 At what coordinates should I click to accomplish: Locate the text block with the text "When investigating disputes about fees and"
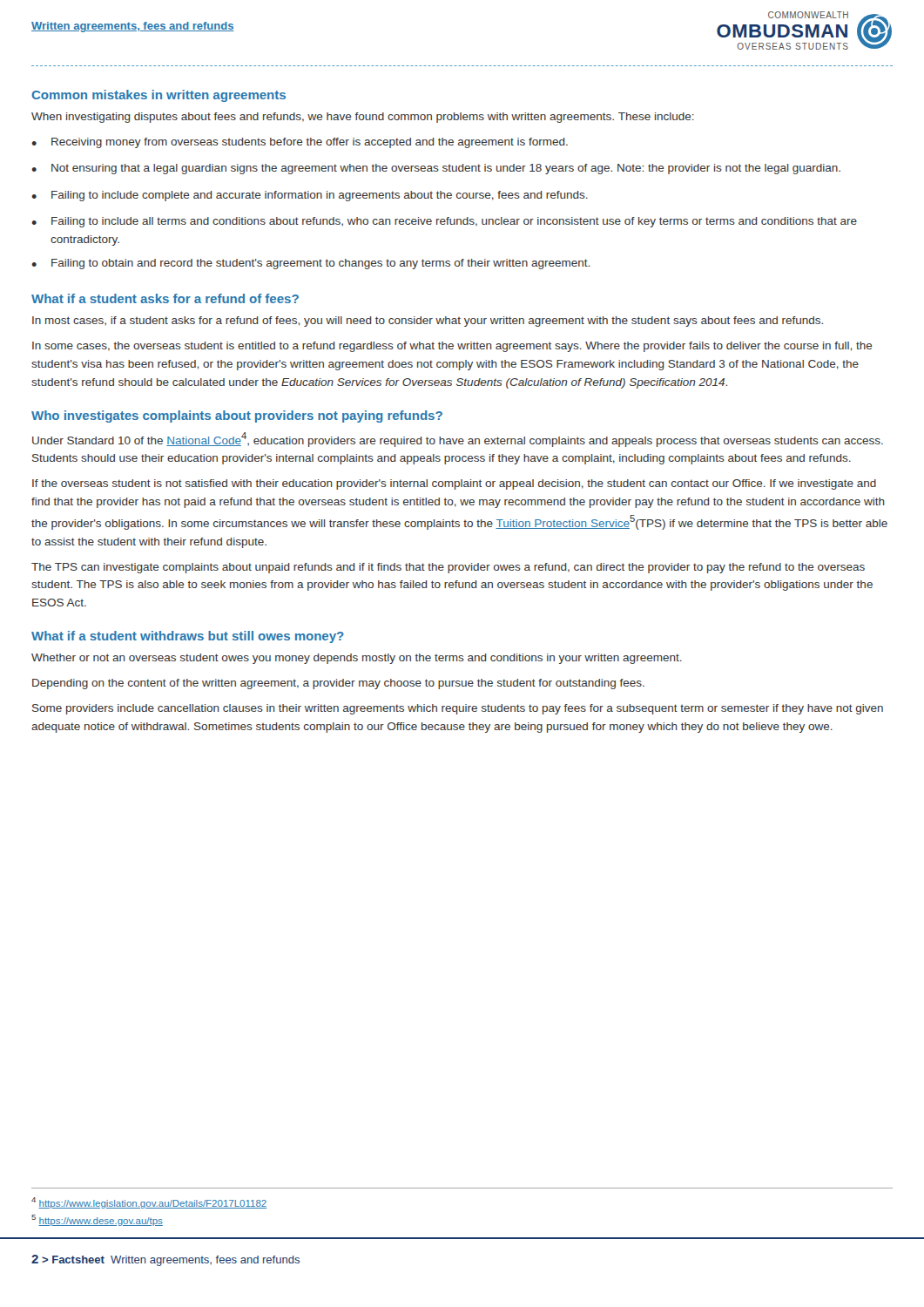[363, 116]
